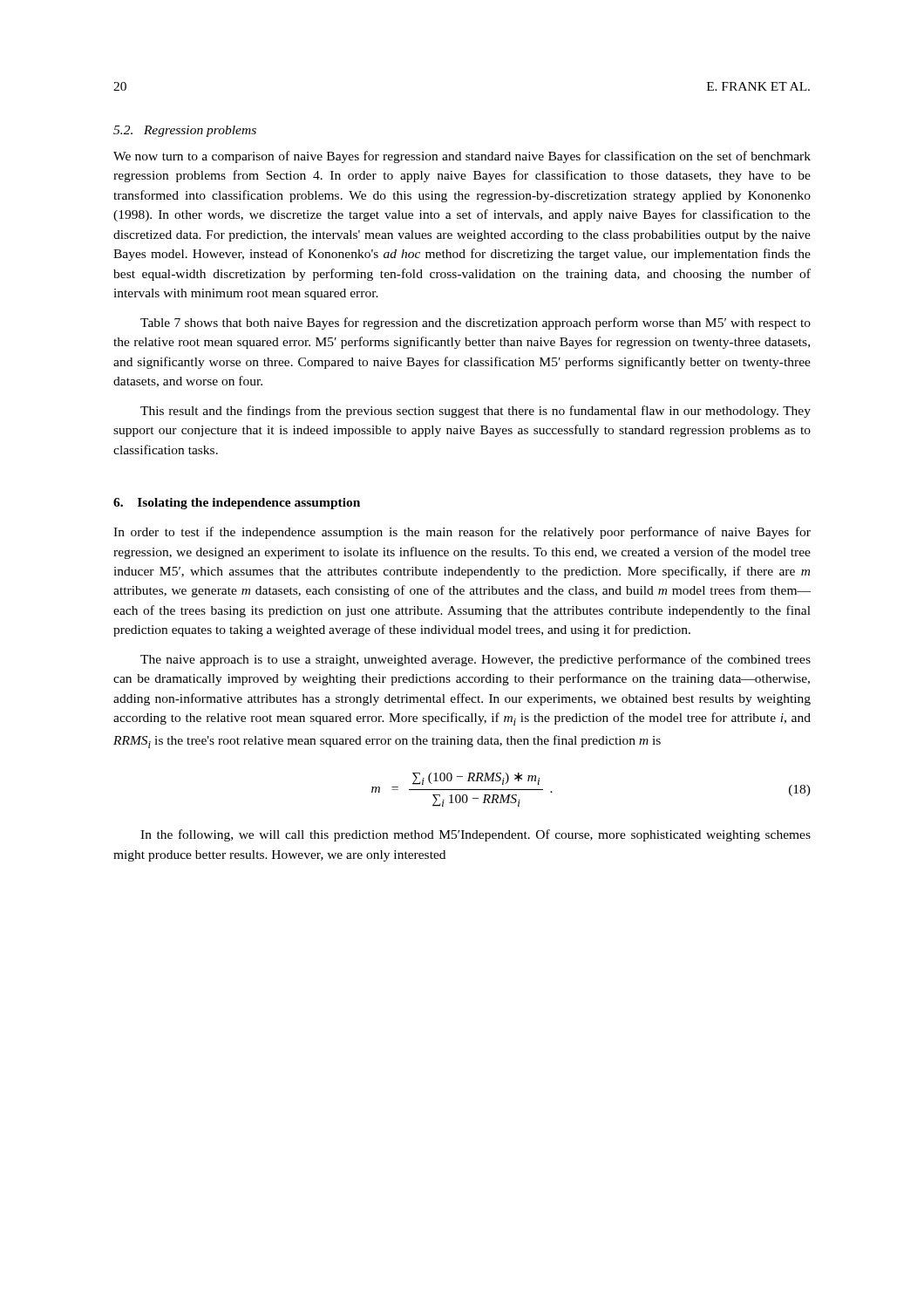Locate the region starting "In the following, we will"
Image resolution: width=924 pixels, height=1308 pixels.
tap(462, 845)
